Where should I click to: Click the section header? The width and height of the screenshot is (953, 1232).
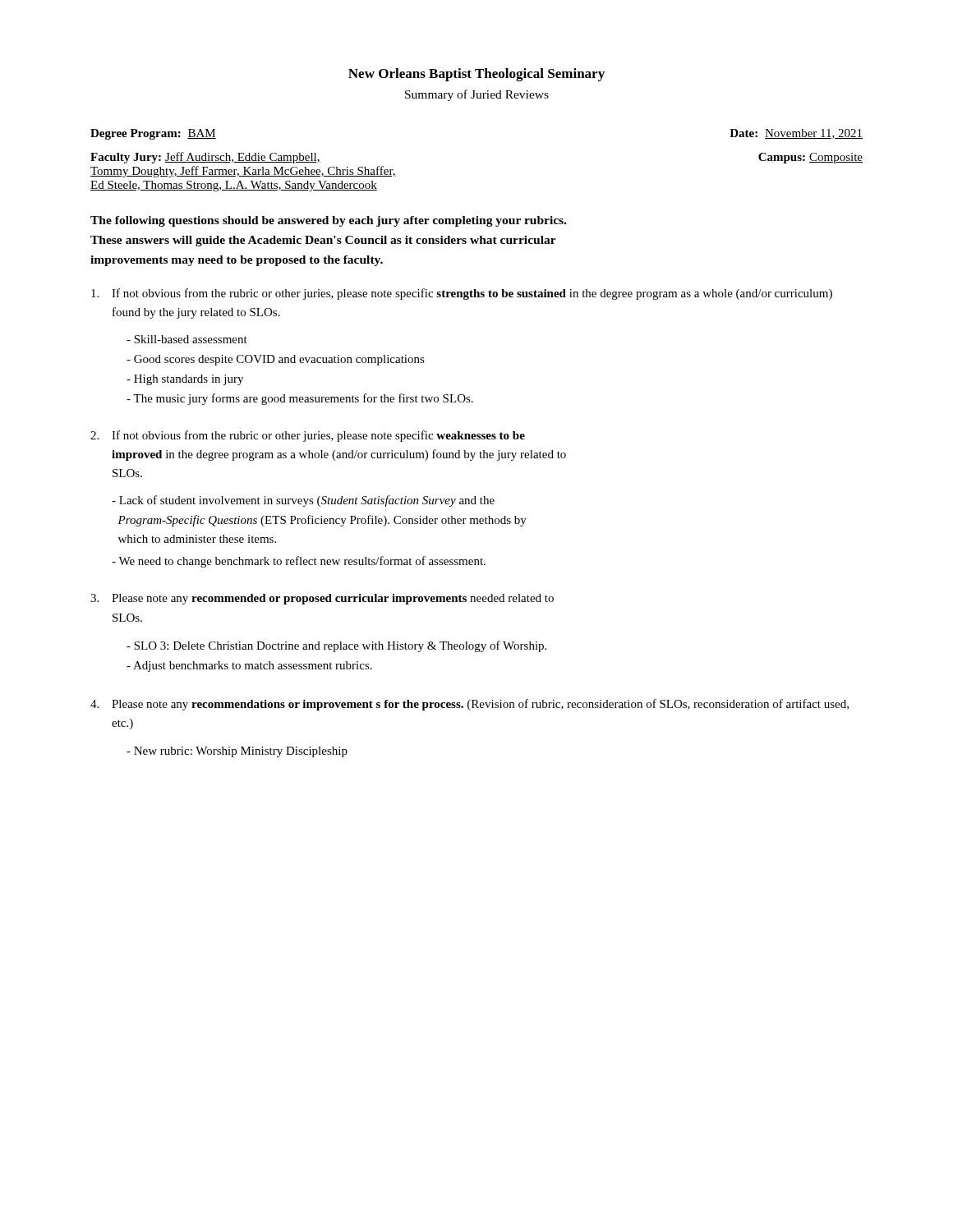[476, 94]
